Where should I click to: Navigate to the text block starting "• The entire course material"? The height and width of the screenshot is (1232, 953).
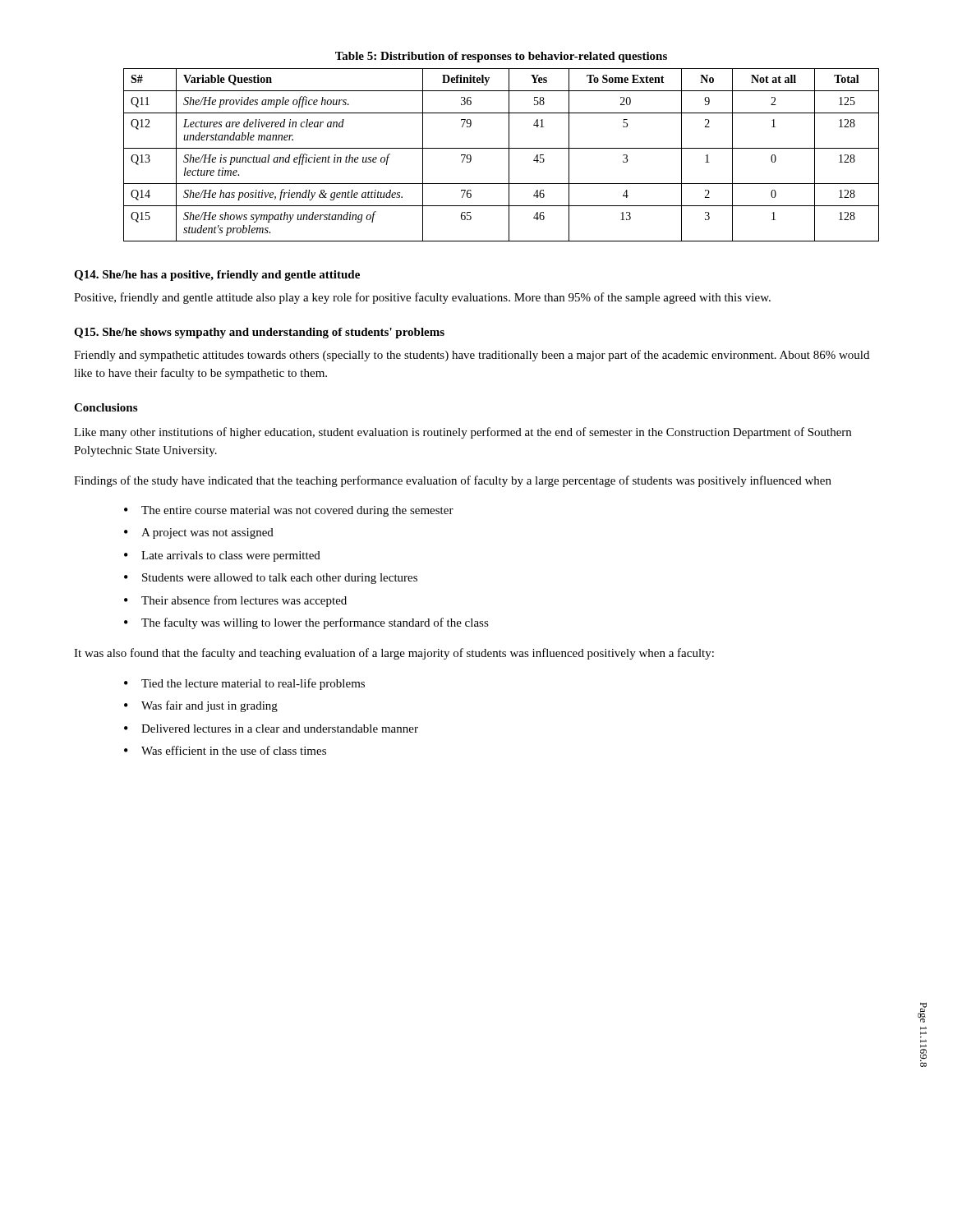(x=288, y=511)
